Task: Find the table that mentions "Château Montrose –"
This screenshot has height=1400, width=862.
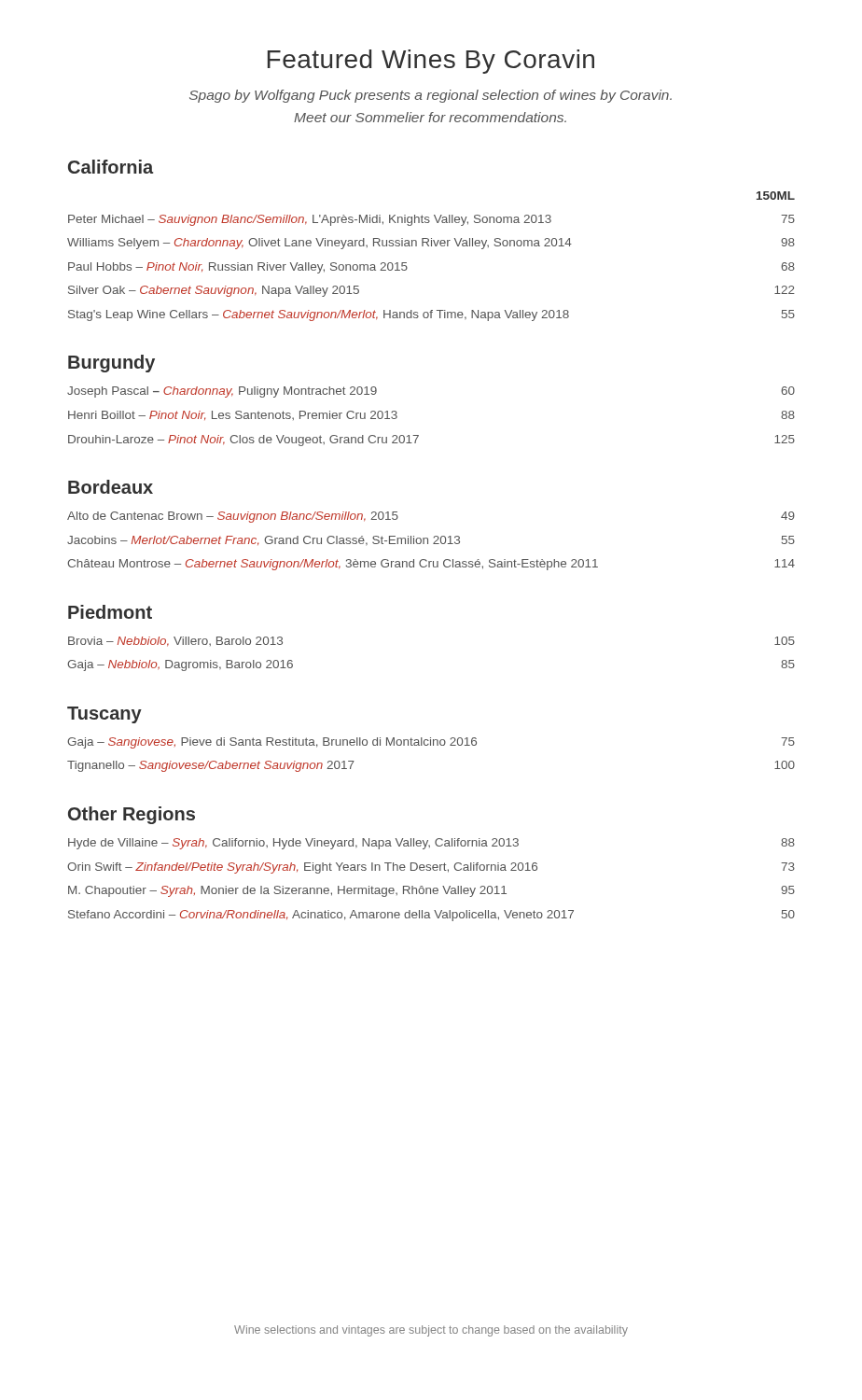Action: [x=431, y=540]
